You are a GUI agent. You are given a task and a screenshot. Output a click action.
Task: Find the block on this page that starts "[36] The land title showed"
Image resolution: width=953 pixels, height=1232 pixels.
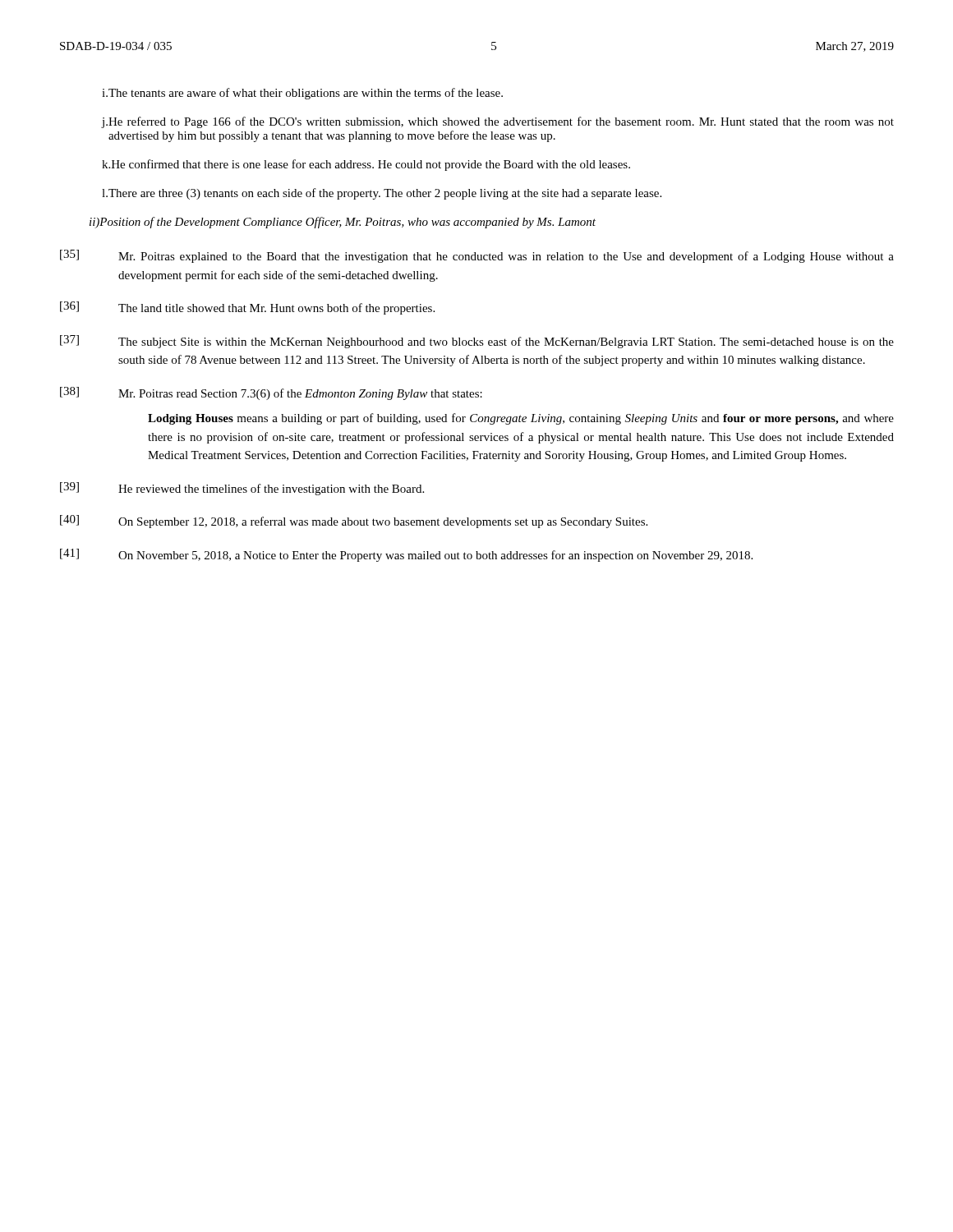[247, 308]
